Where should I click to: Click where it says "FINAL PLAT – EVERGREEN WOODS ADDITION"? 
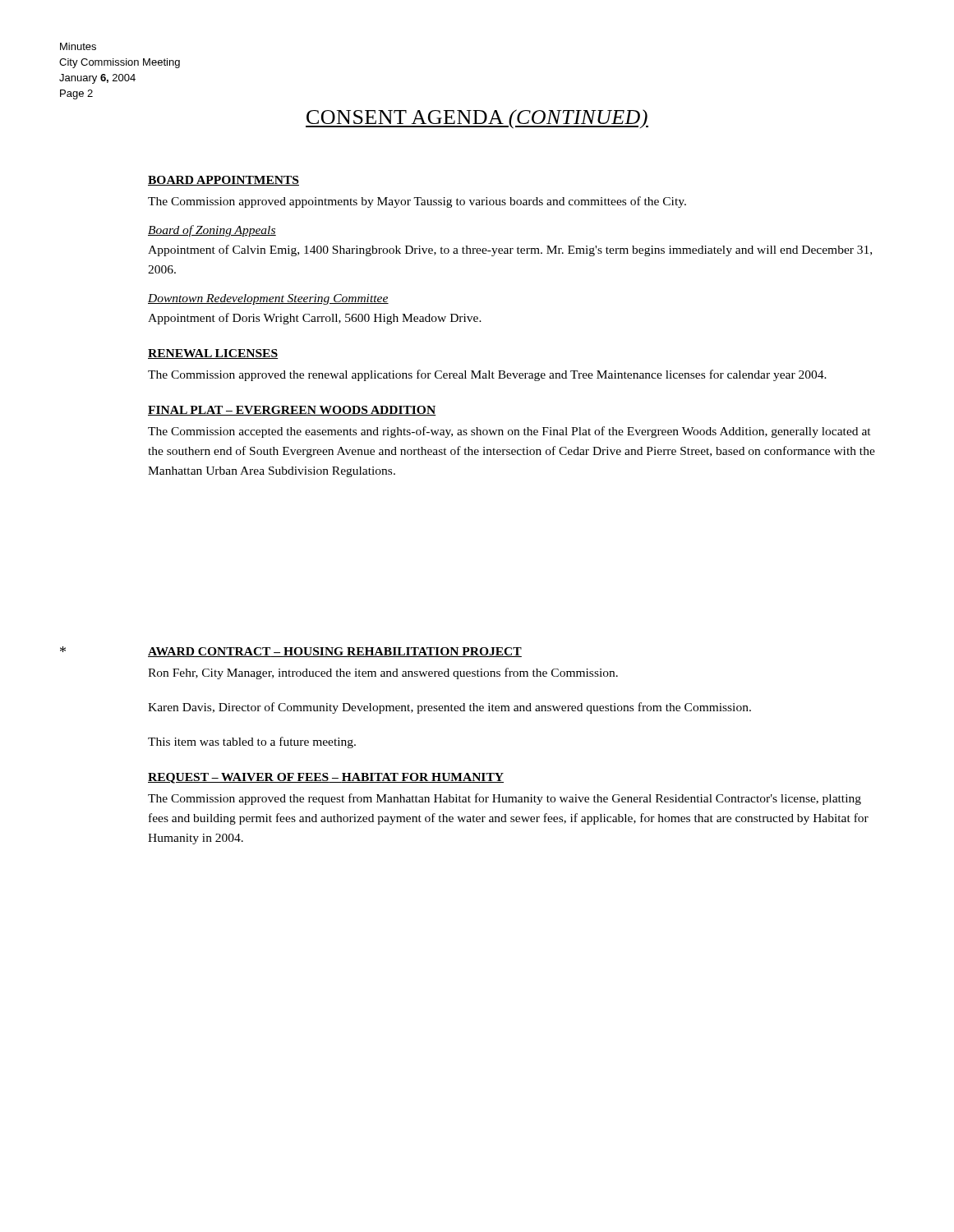[x=292, y=410]
